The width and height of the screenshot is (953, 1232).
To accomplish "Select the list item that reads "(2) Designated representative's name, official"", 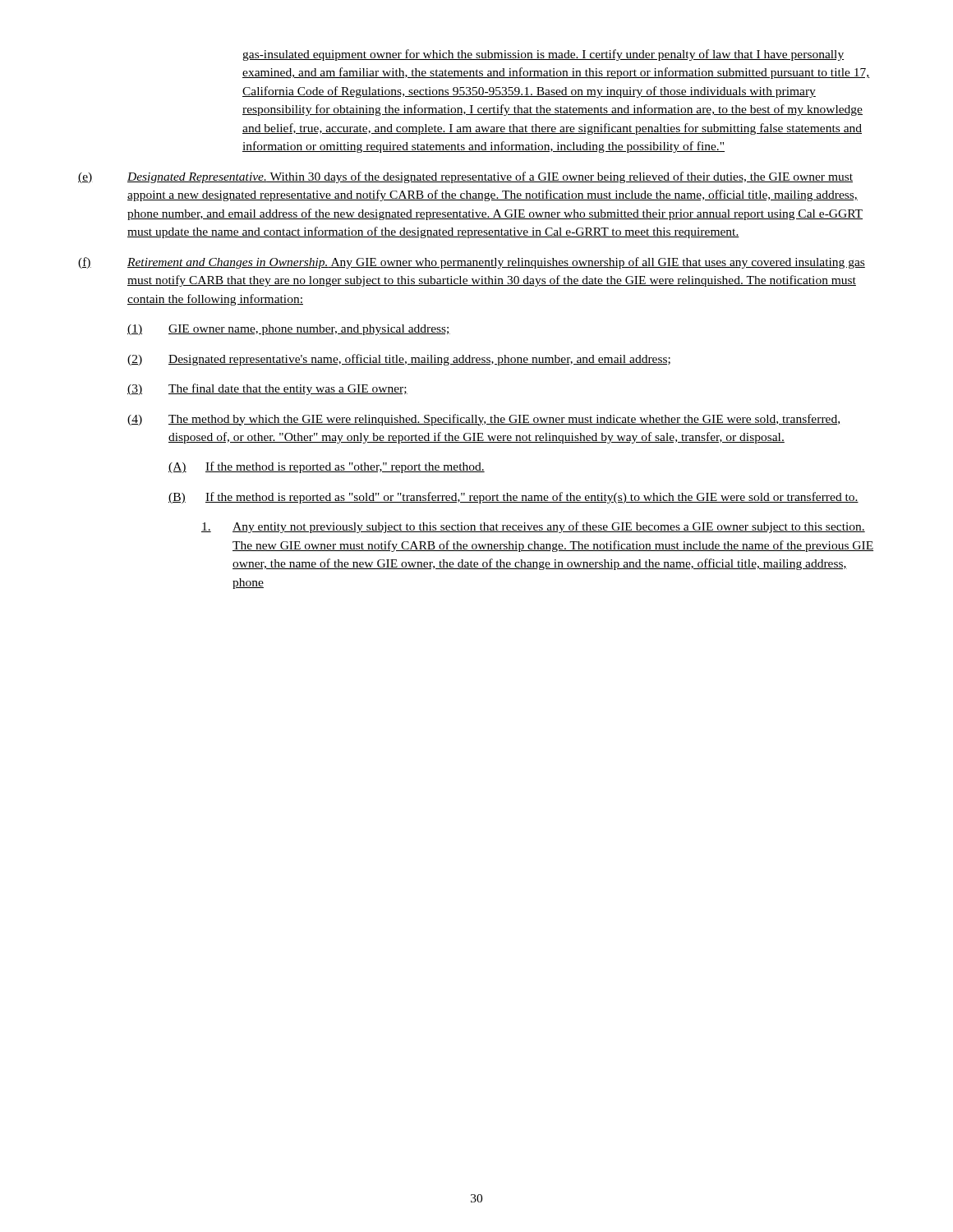I will (x=399, y=359).
